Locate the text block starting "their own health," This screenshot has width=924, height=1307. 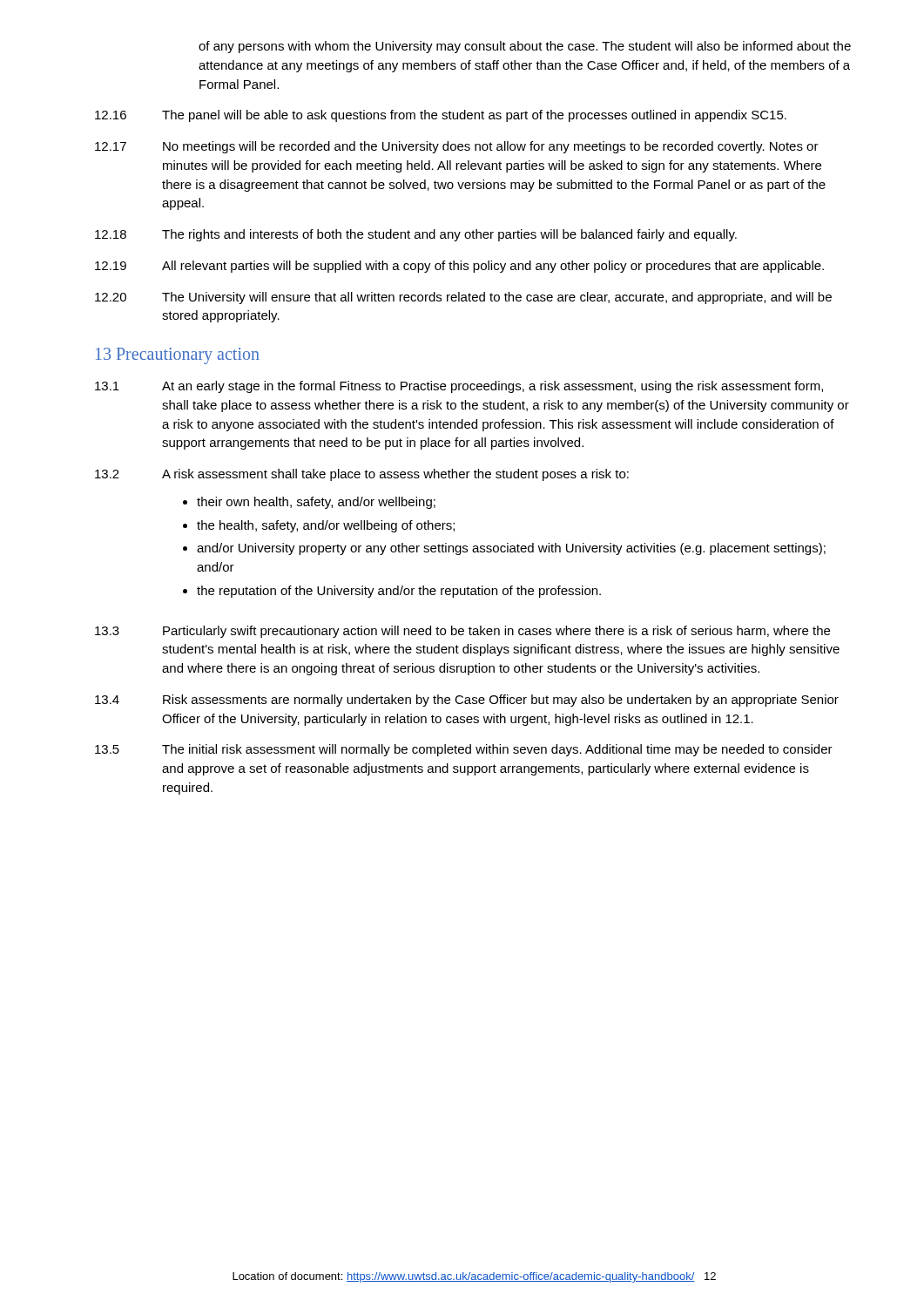coord(317,501)
